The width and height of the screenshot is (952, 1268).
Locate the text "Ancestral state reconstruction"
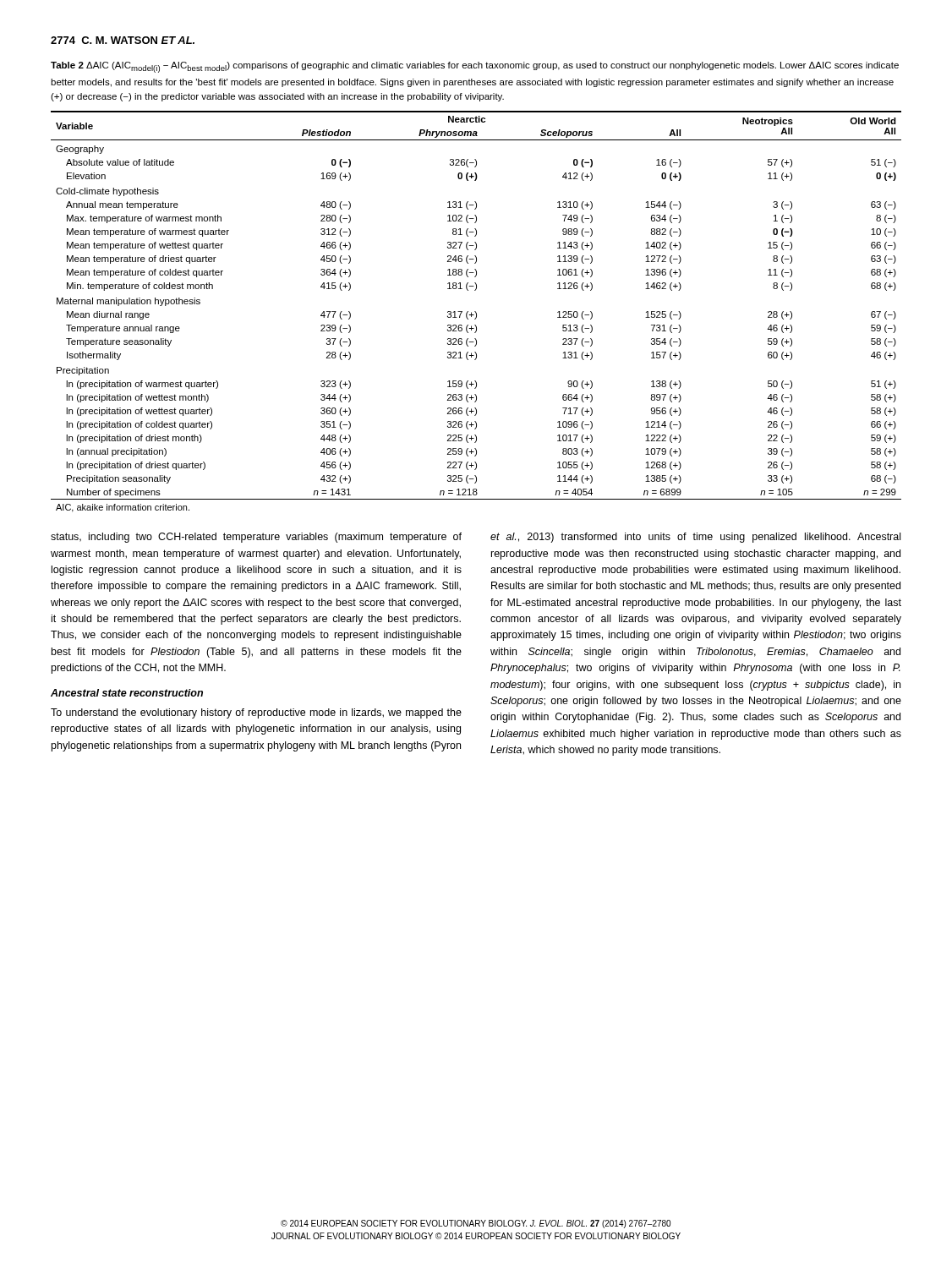pyautogui.click(x=127, y=693)
